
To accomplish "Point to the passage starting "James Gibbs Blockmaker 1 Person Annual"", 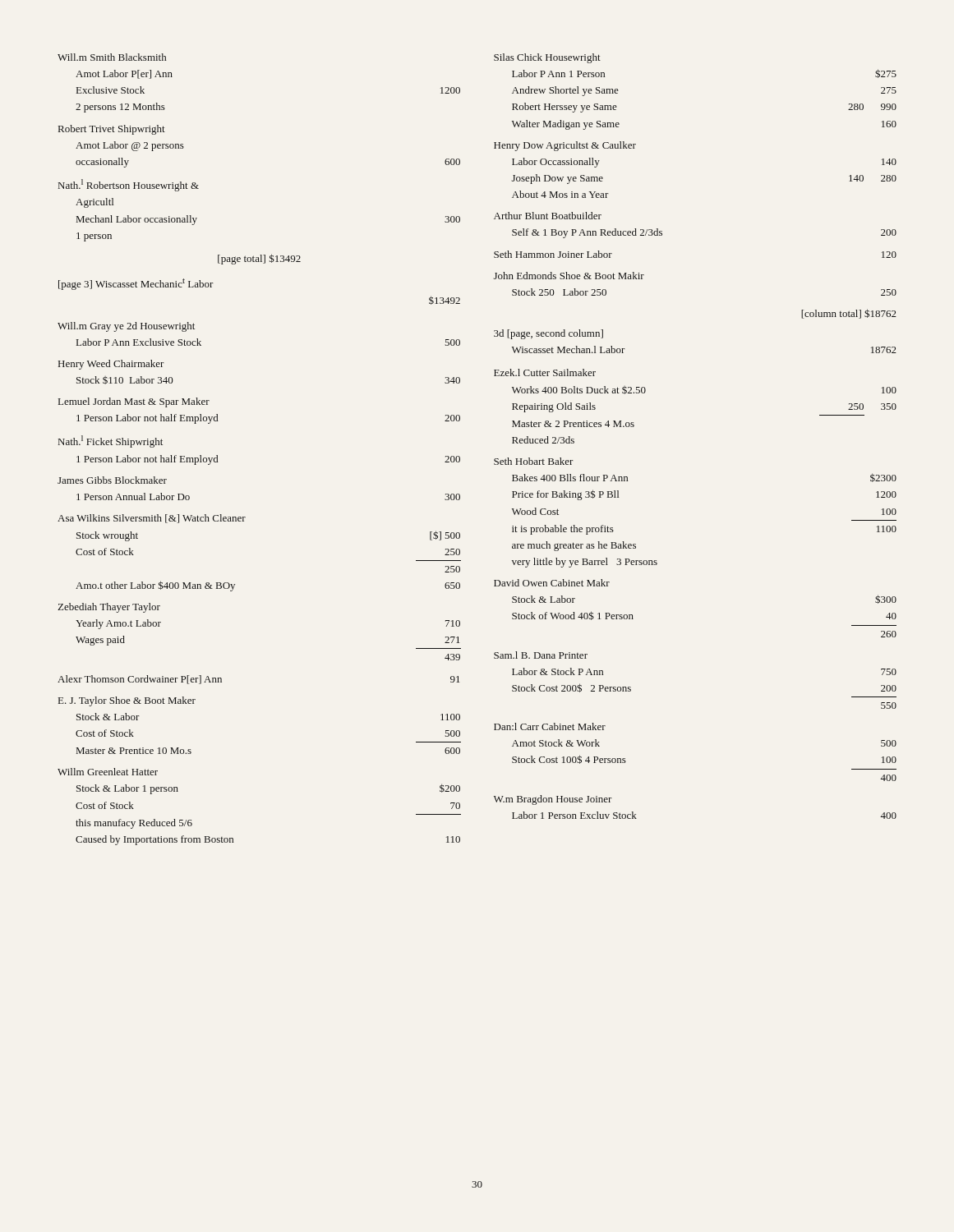I will [x=112, y=480].
